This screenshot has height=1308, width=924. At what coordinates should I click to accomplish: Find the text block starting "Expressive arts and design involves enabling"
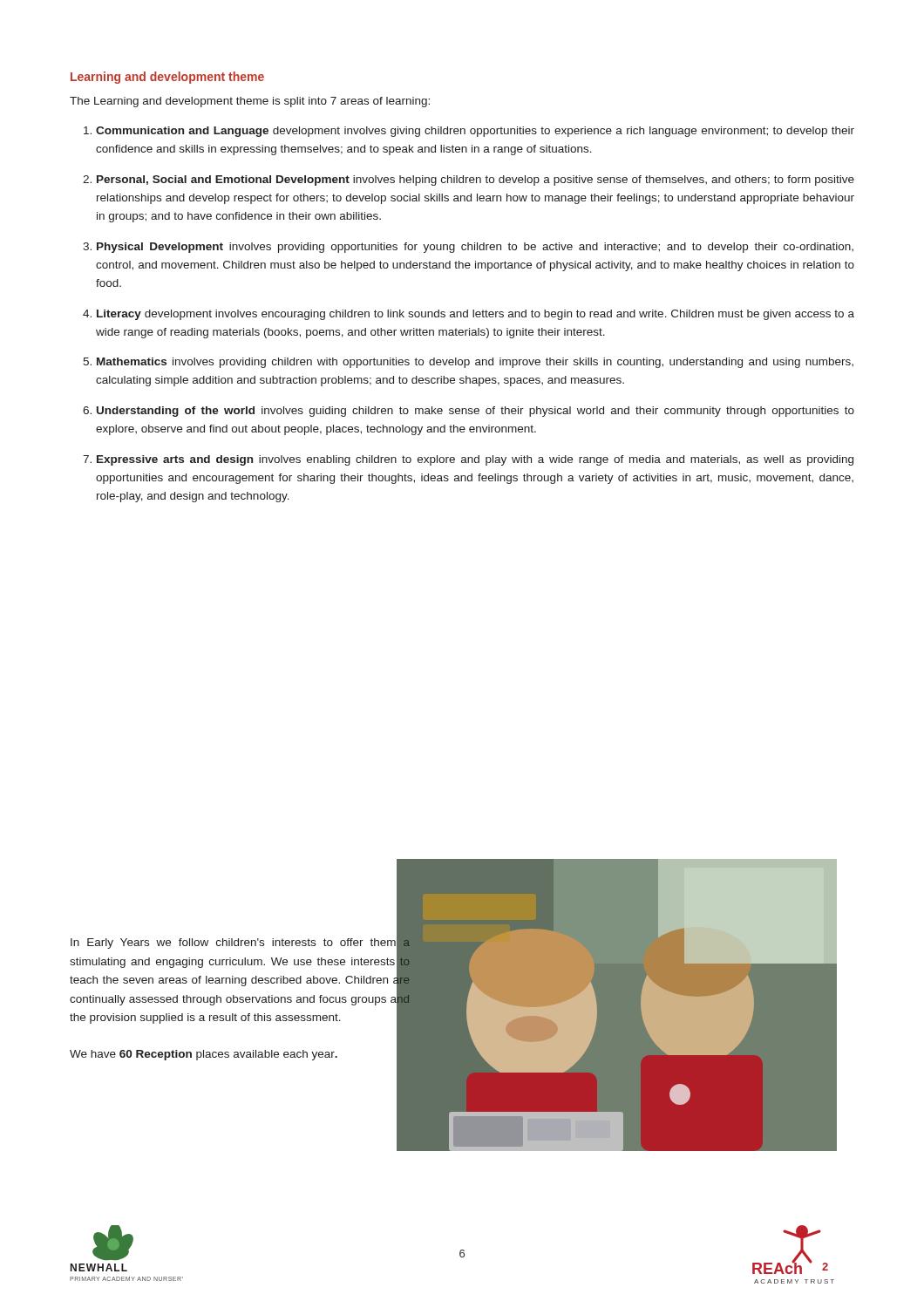(475, 477)
